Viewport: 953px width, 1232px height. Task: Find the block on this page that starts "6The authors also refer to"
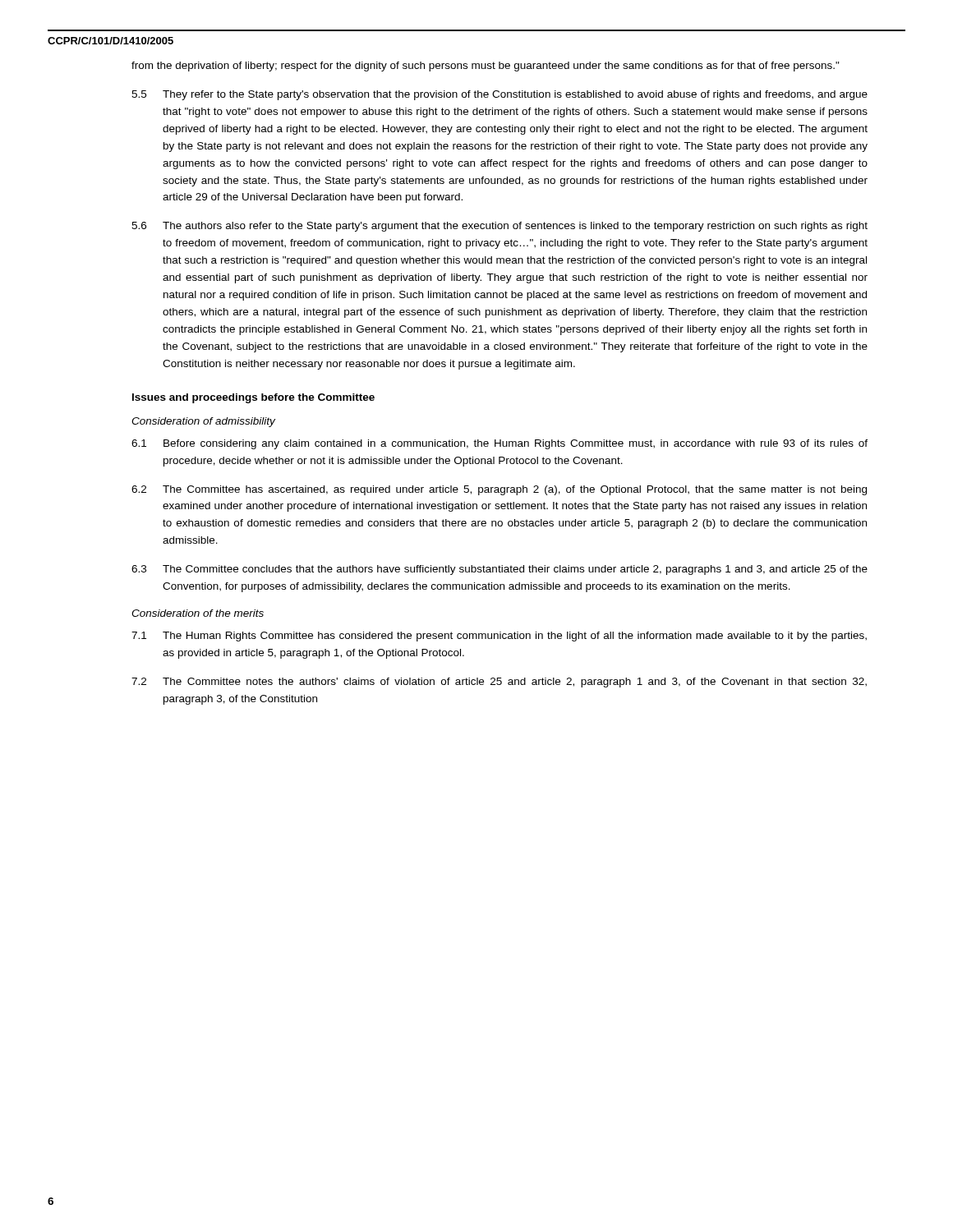tap(499, 295)
